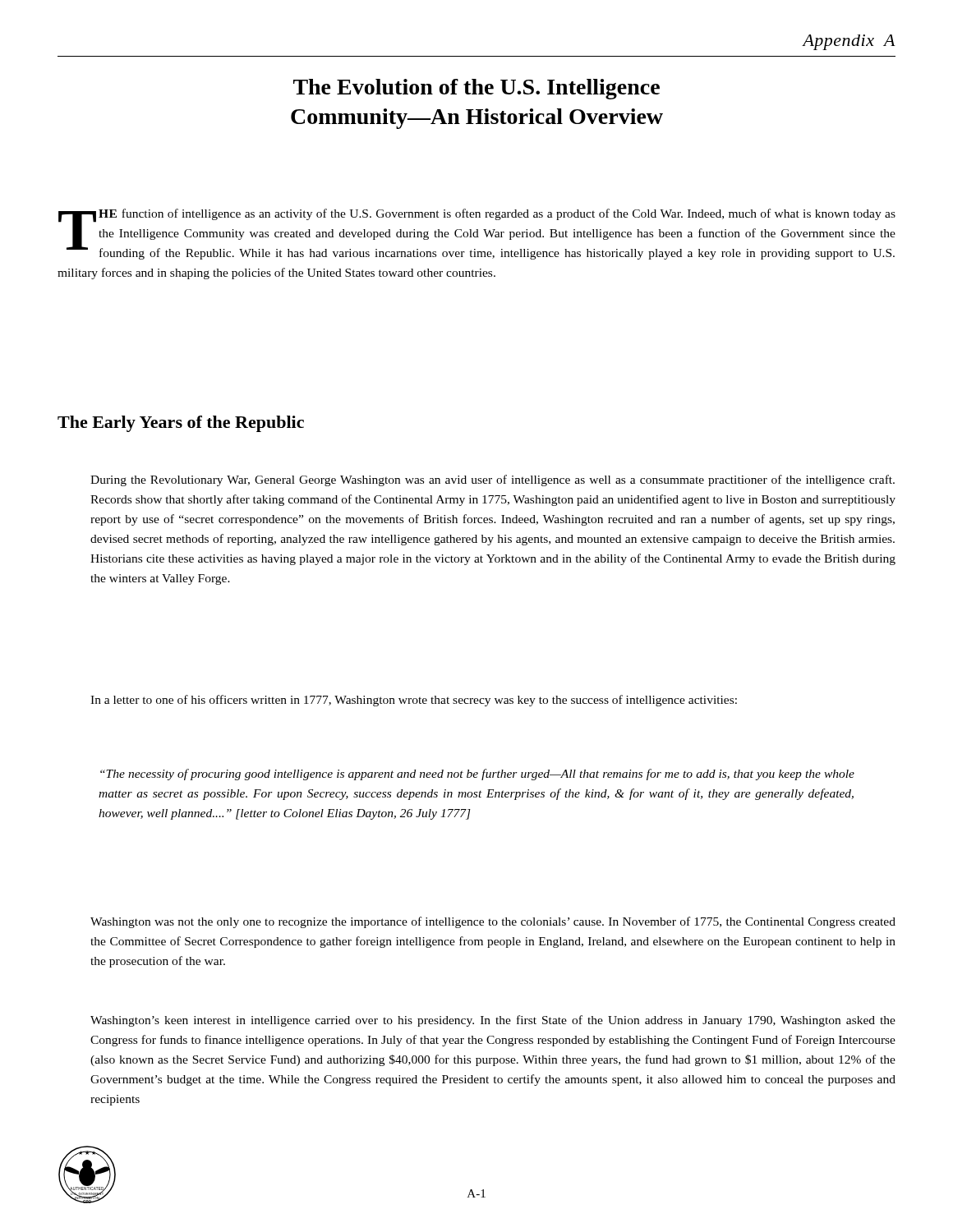953x1232 pixels.
Task: Select the text block containing "Washington’s keen interest in intelligence carried over"
Action: pyautogui.click(x=493, y=1060)
